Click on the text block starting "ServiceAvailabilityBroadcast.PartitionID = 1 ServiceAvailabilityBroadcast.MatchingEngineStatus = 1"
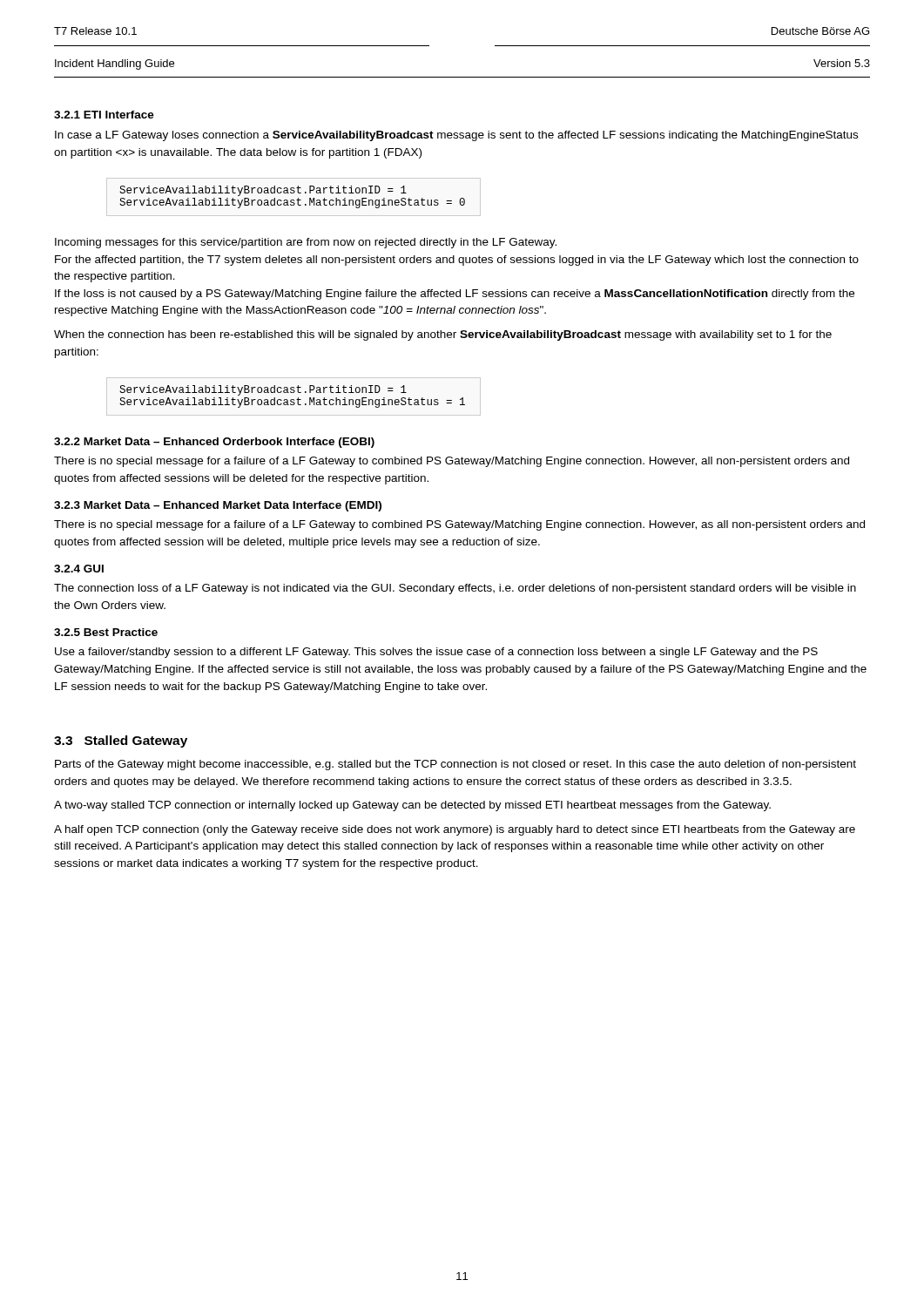The width and height of the screenshot is (924, 1307). click(292, 396)
